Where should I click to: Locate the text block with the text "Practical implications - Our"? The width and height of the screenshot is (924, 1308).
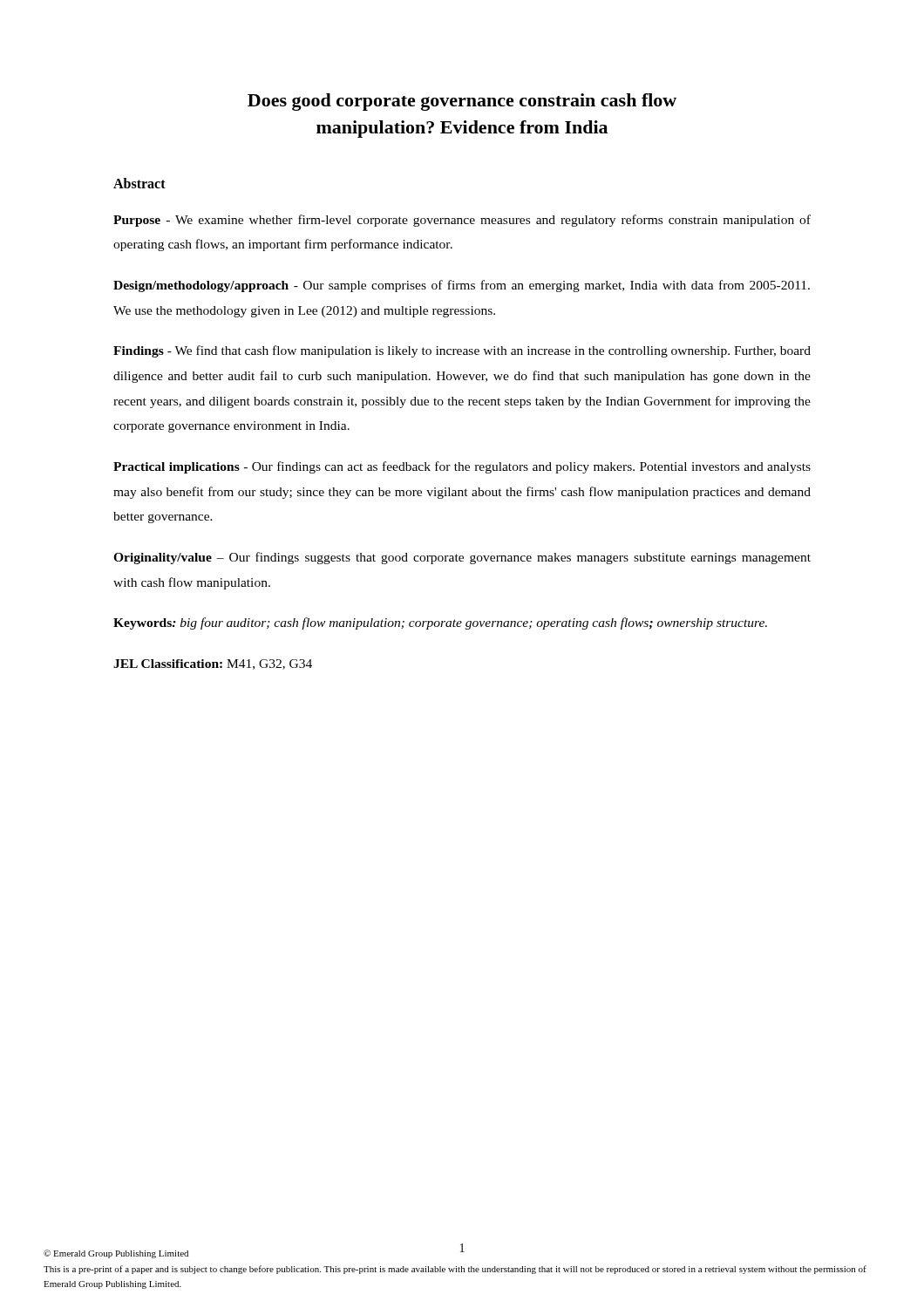[462, 491]
